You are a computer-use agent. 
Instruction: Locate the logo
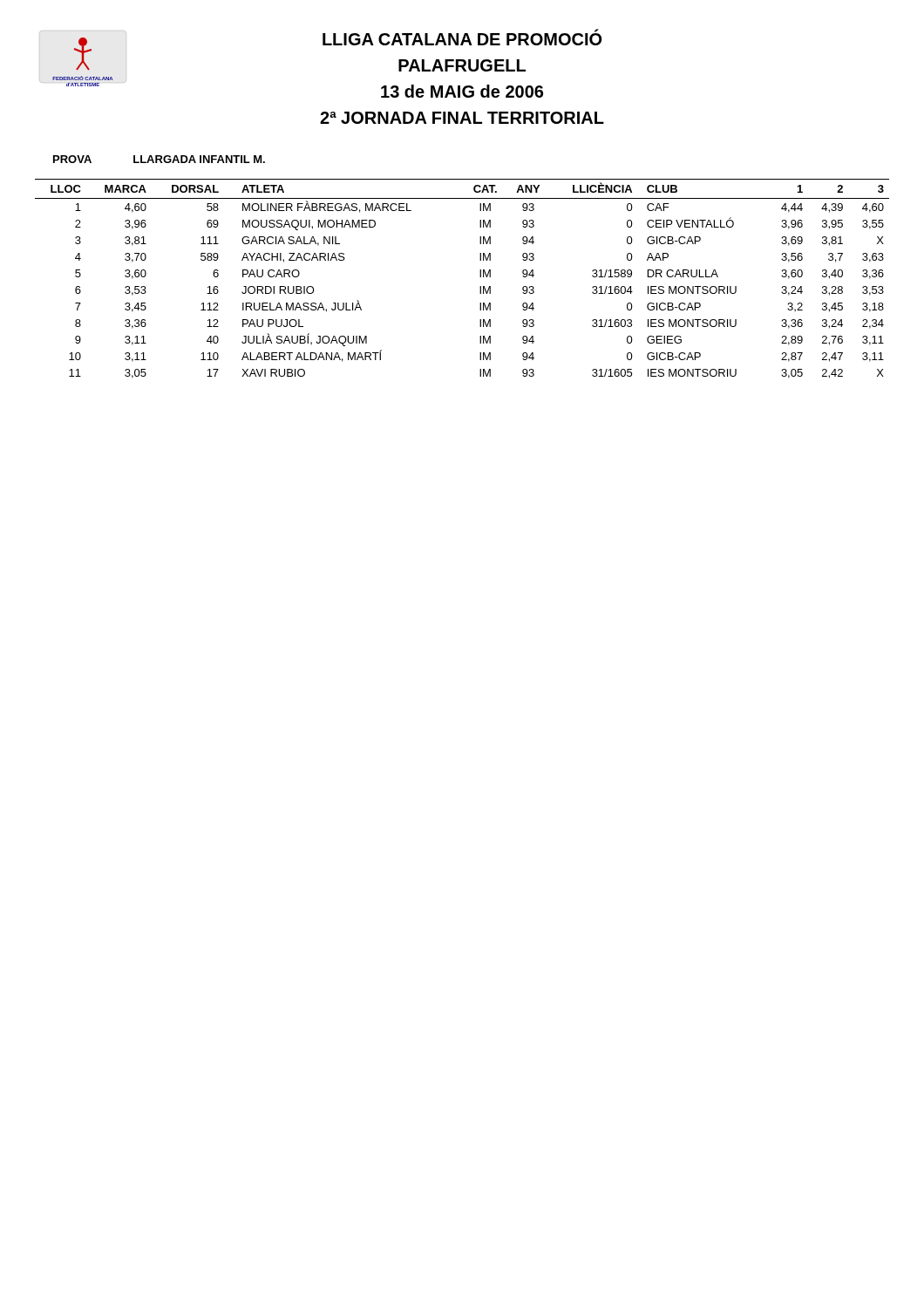83,58
